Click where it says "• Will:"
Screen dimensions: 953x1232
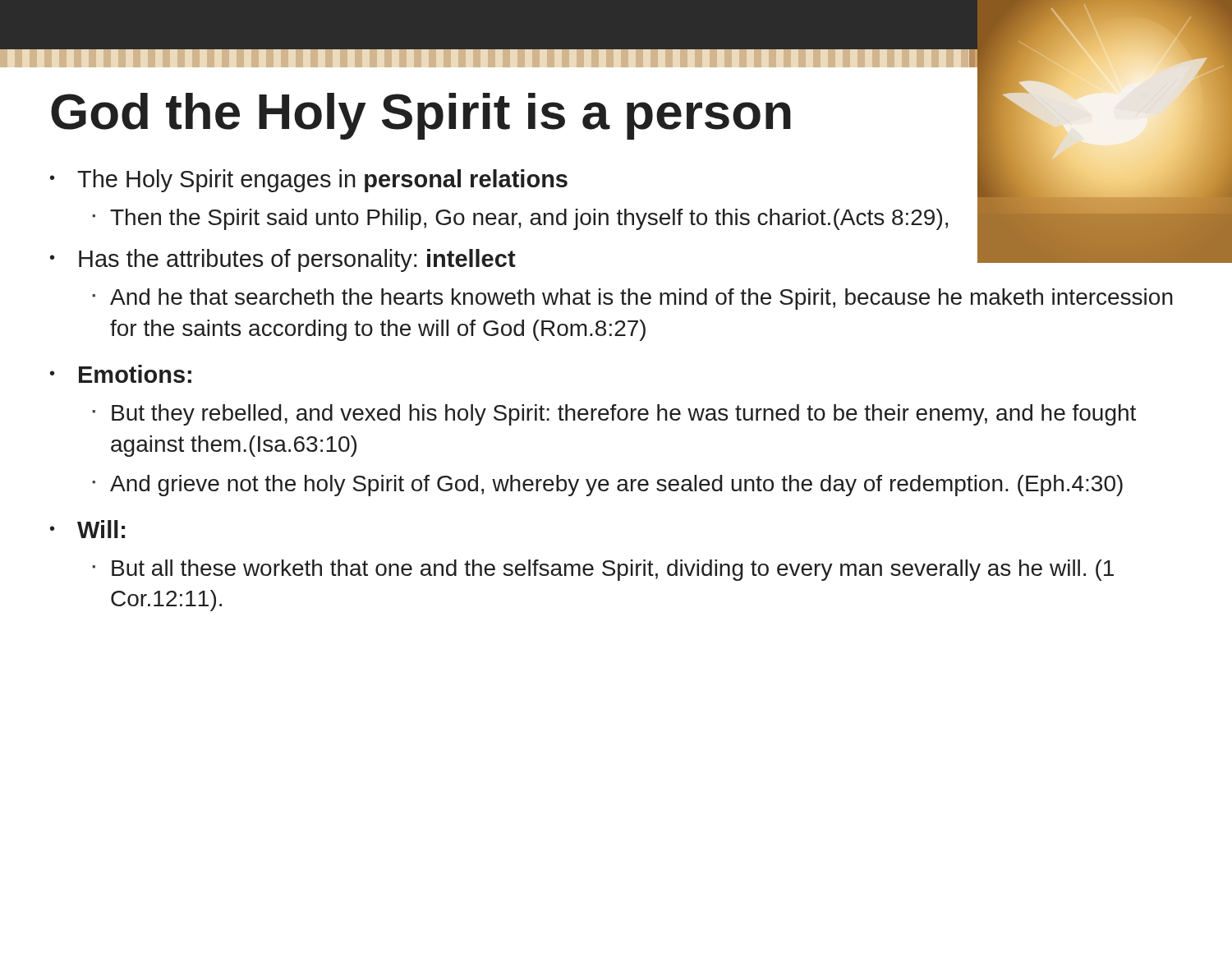point(88,530)
